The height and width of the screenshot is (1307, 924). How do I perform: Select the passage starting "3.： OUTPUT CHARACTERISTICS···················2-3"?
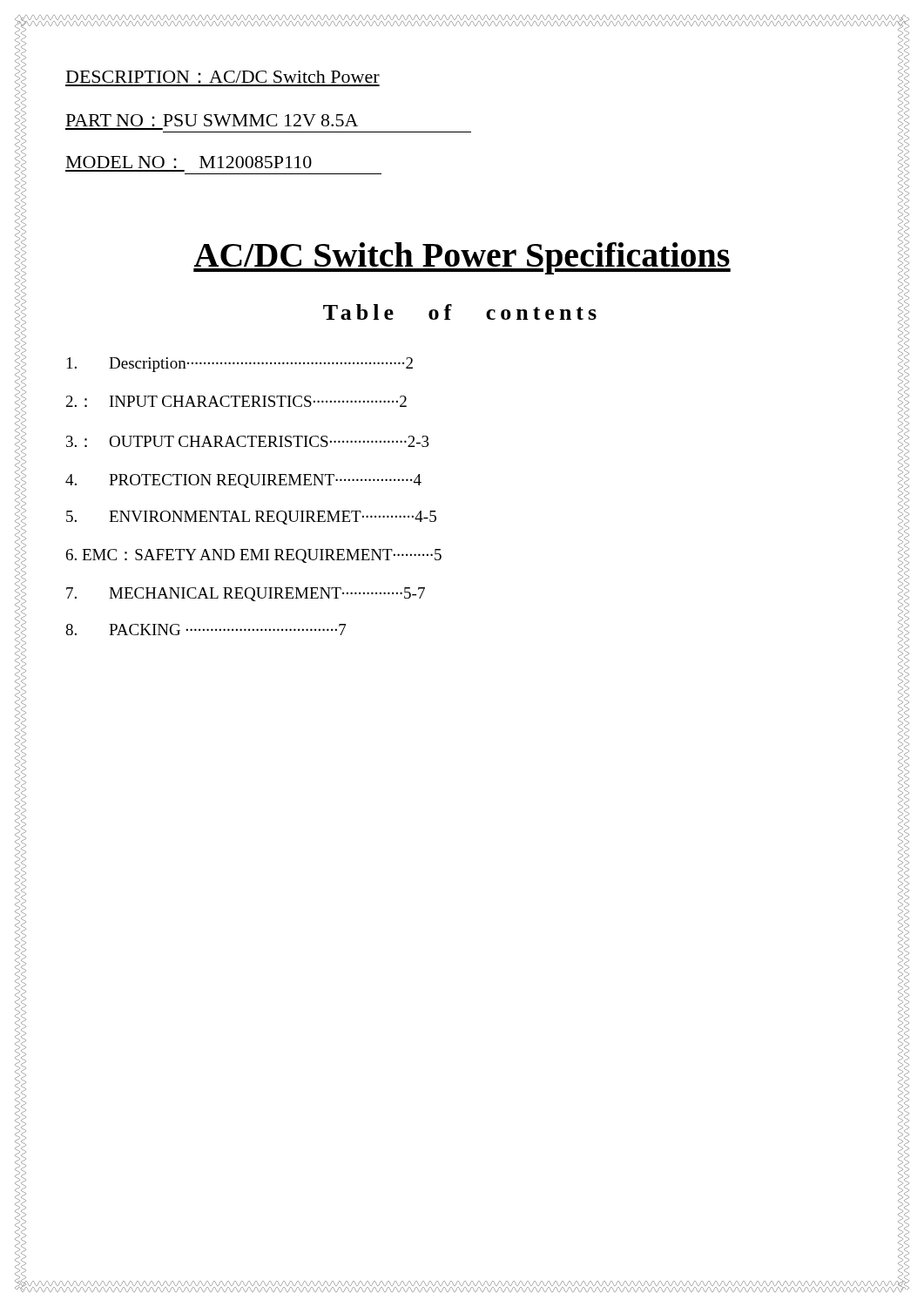(247, 442)
